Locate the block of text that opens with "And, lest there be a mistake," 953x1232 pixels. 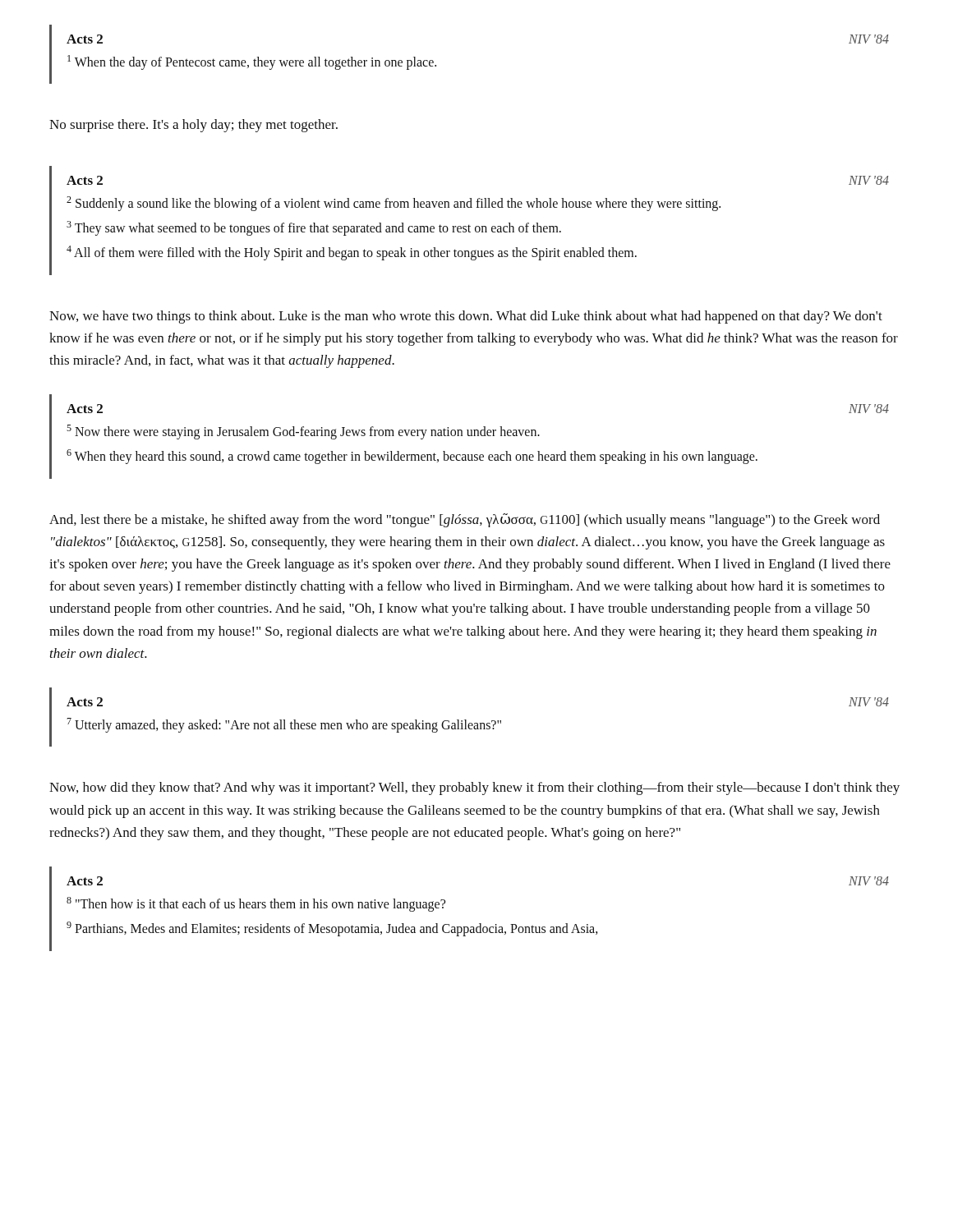pyautogui.click(x=470, y=586)
